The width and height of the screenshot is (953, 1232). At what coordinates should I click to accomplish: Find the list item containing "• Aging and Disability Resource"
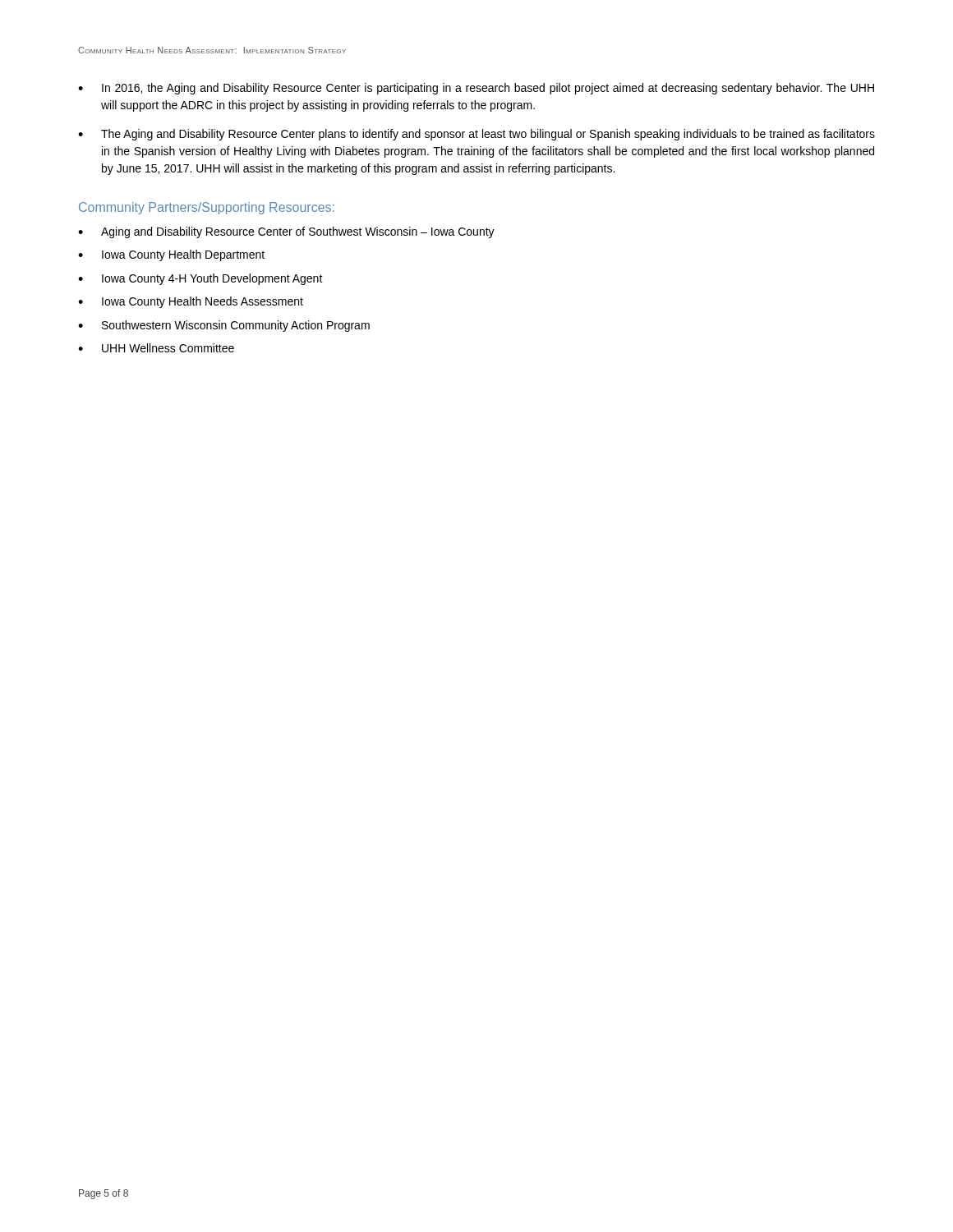click(476, 233)
